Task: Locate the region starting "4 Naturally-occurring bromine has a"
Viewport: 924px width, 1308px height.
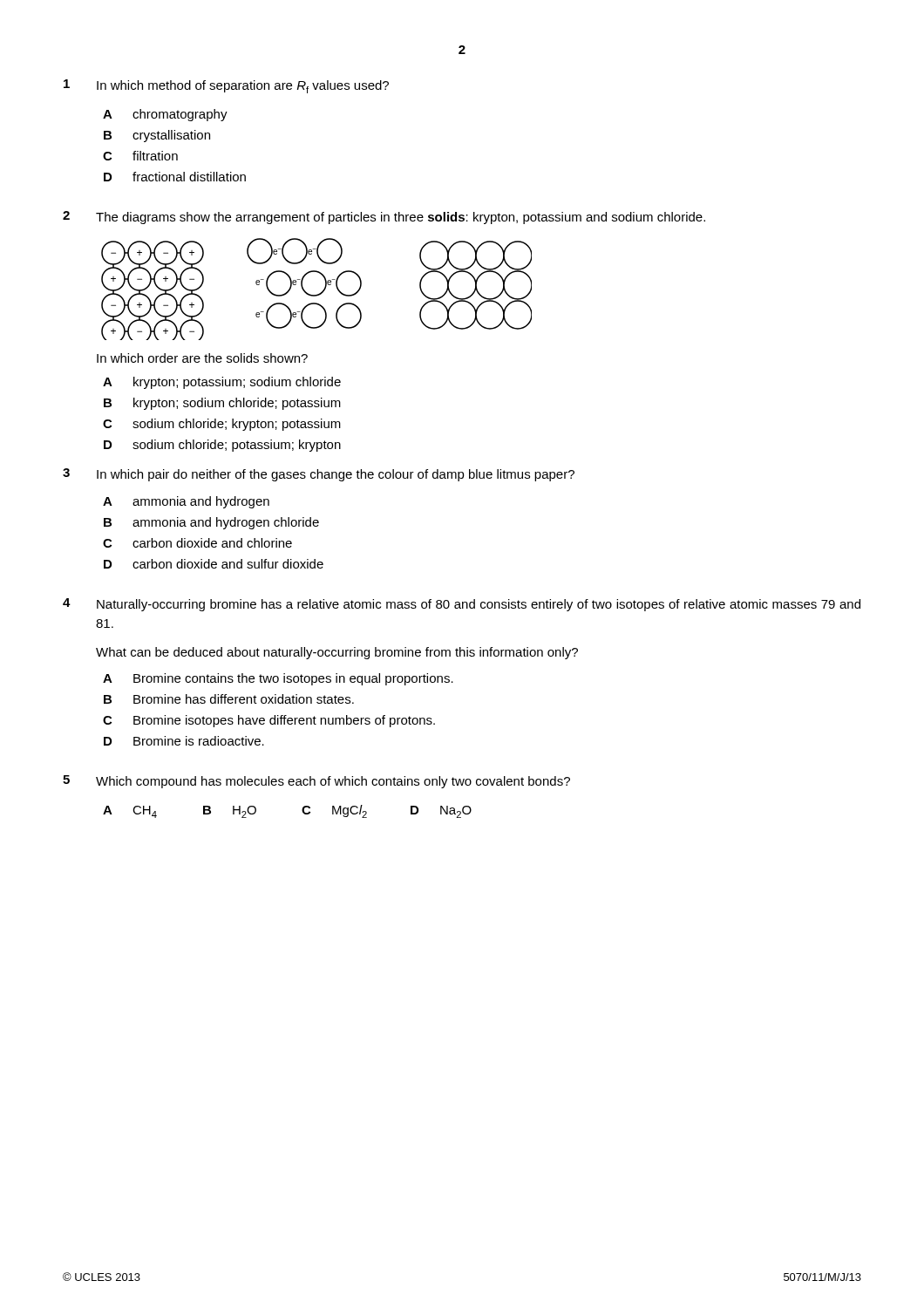Action: tap(462, 675)
